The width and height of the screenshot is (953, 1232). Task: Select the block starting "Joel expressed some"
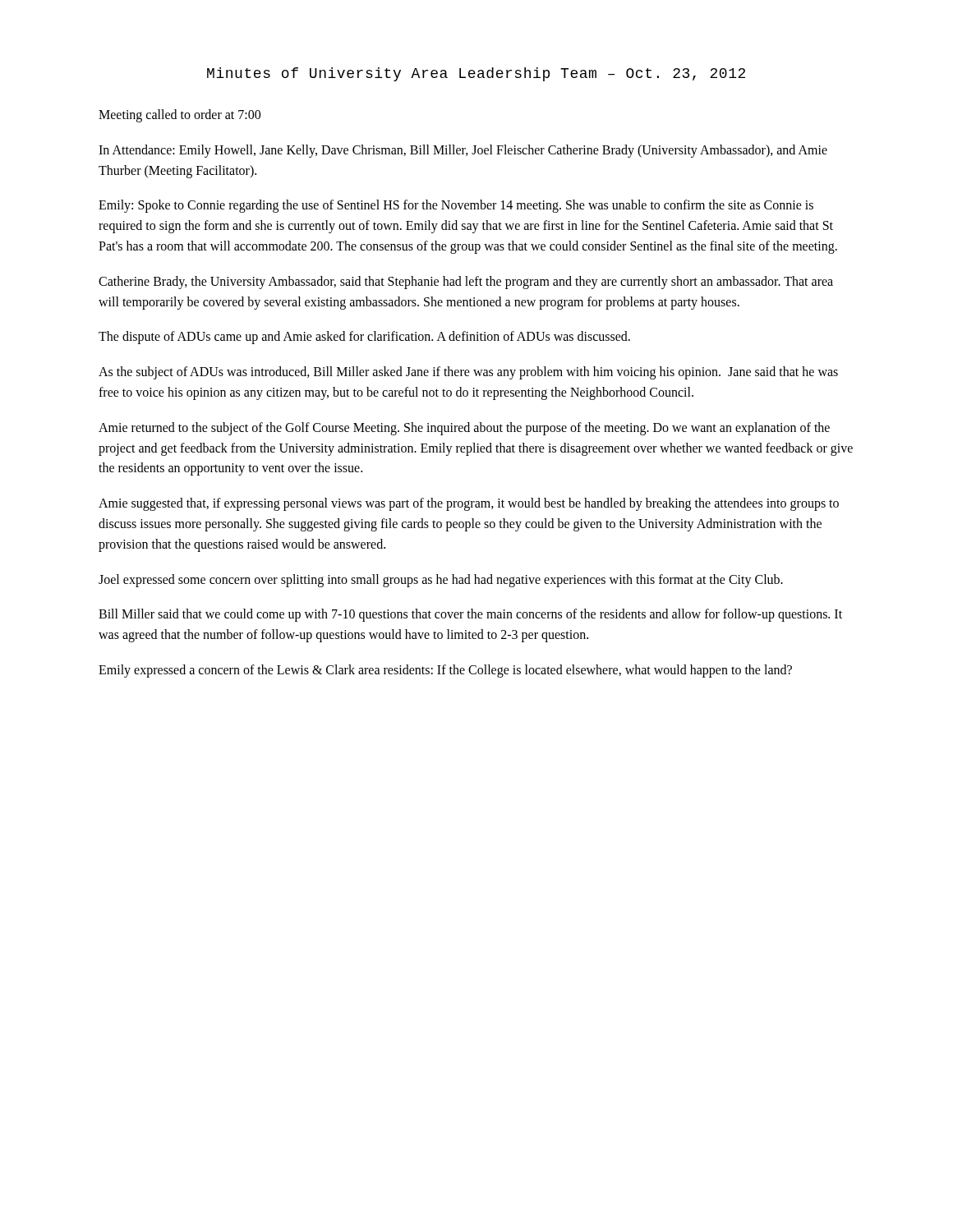pos(441,579)
